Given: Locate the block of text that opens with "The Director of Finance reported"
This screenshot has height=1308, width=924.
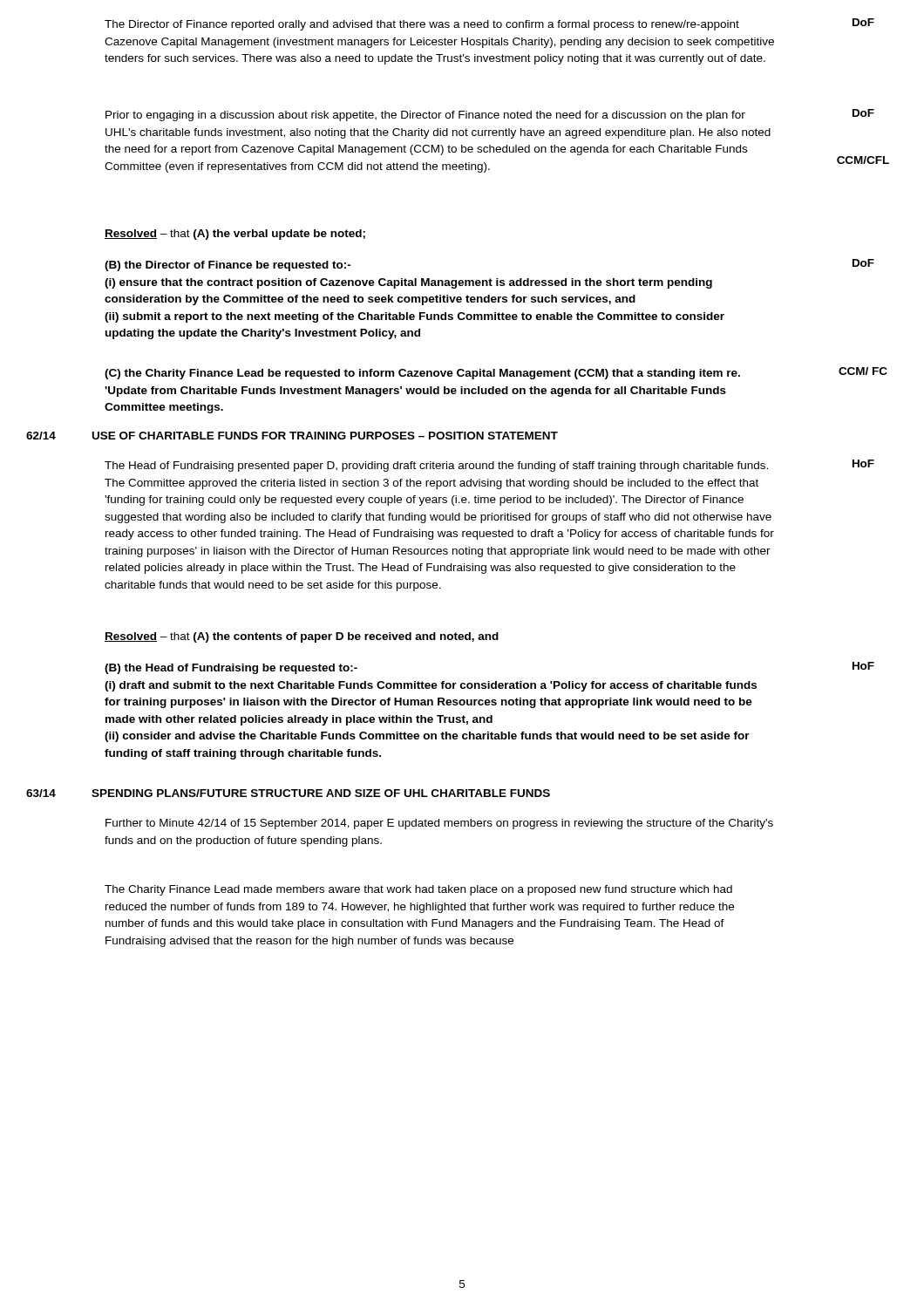Looking at the screenshot, I should (440, 41).
